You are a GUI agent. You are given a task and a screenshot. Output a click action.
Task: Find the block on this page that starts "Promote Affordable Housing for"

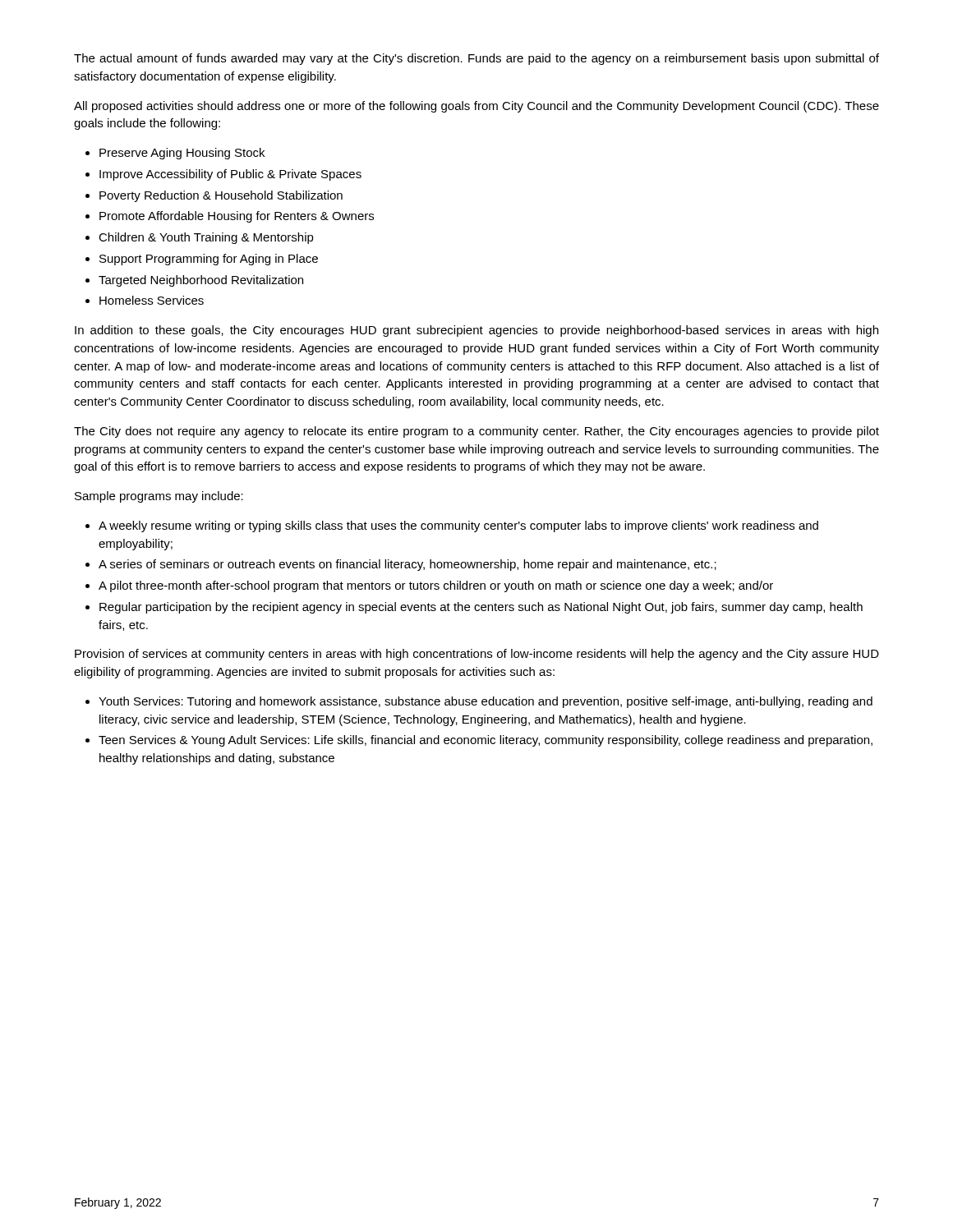click(x=236, y=216)
